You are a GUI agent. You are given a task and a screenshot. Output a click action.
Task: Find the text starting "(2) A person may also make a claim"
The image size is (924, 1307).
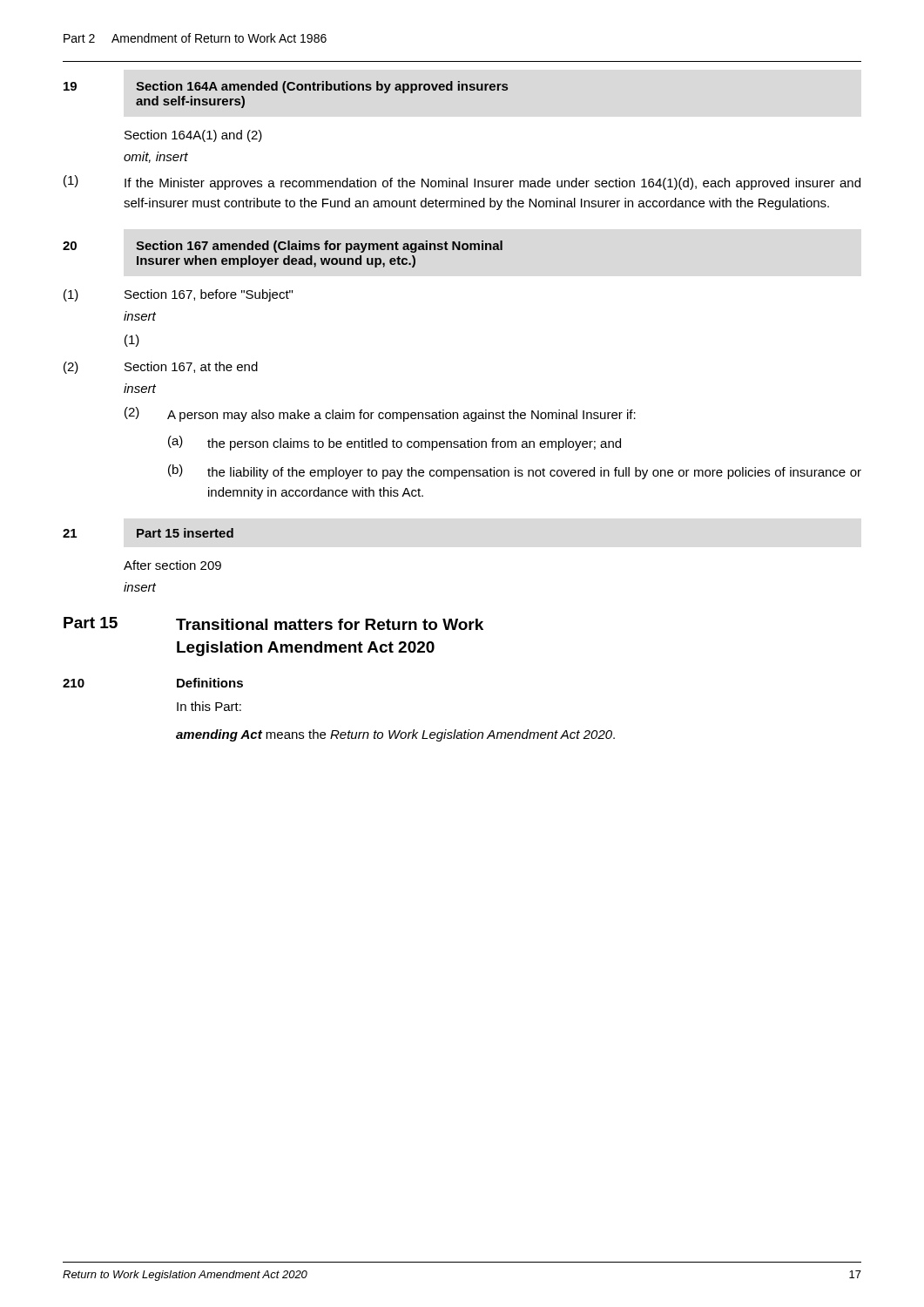click(x=462, y=414)
